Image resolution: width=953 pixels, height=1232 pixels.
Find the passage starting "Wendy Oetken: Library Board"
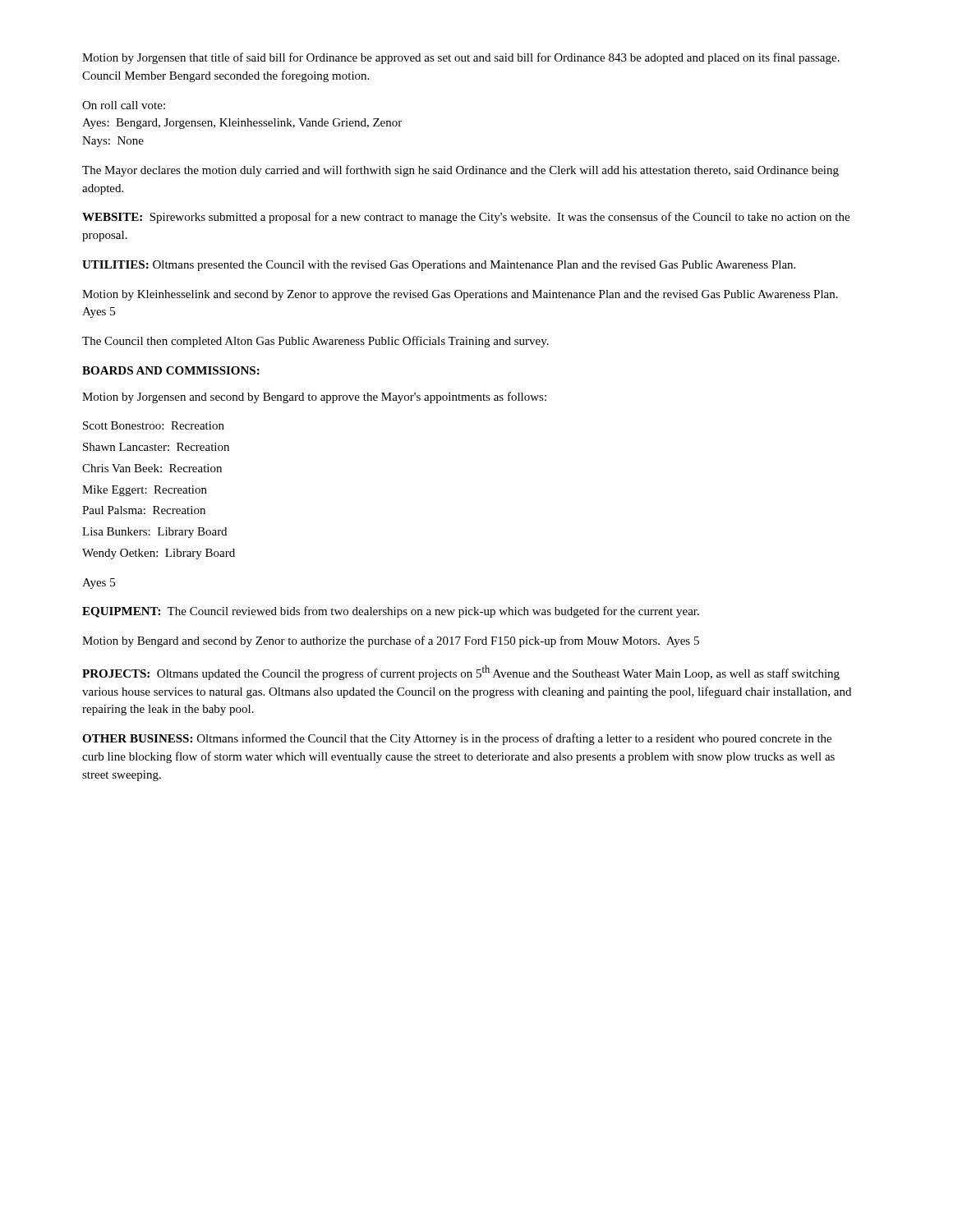(159, 553)
